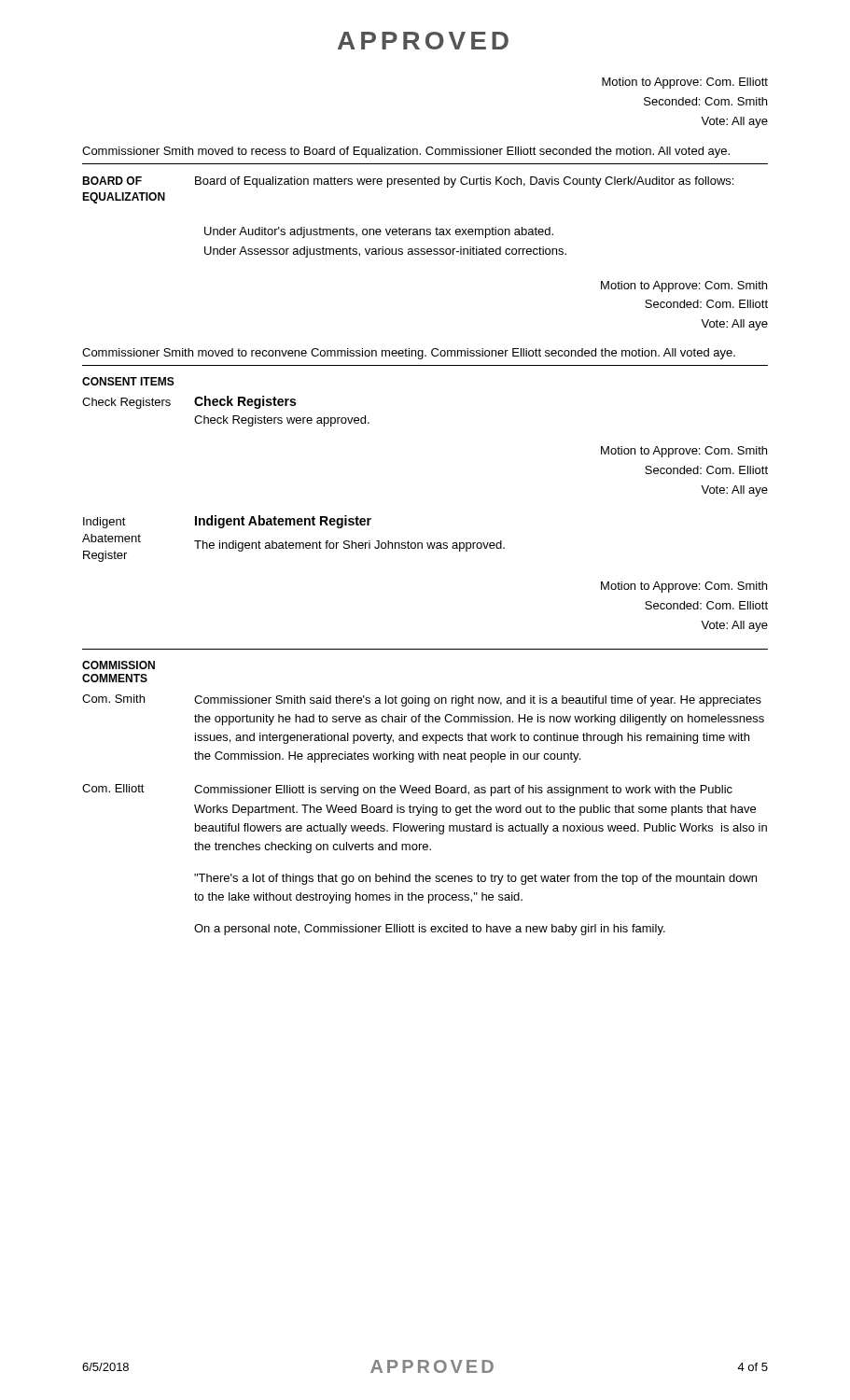Click on the region starting "Commissioner Smith said there's a lot going on"
This screenshot has height=1400, width=850.
[x=479, y=728]
